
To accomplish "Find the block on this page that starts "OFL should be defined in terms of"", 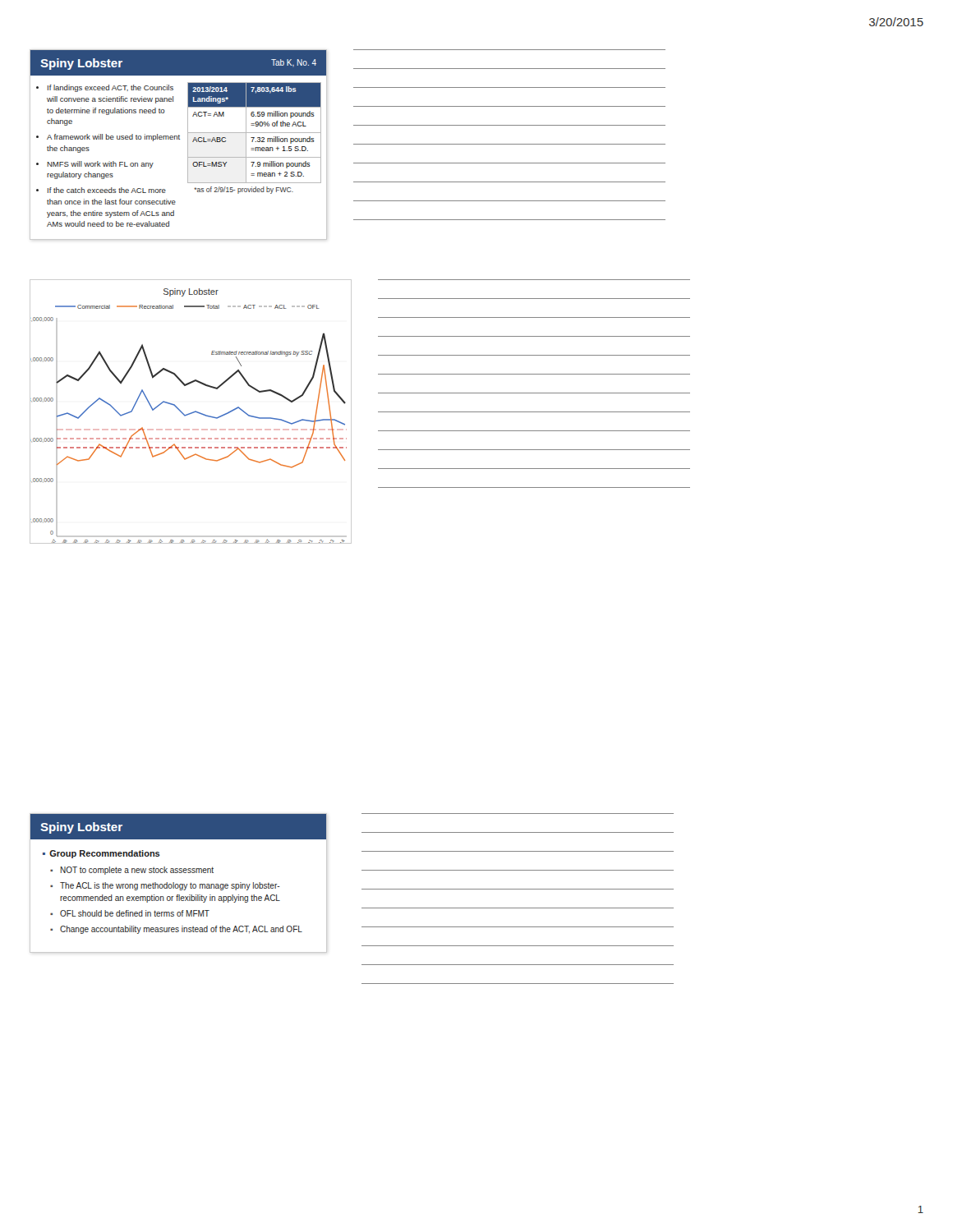I will pos(135,914).
